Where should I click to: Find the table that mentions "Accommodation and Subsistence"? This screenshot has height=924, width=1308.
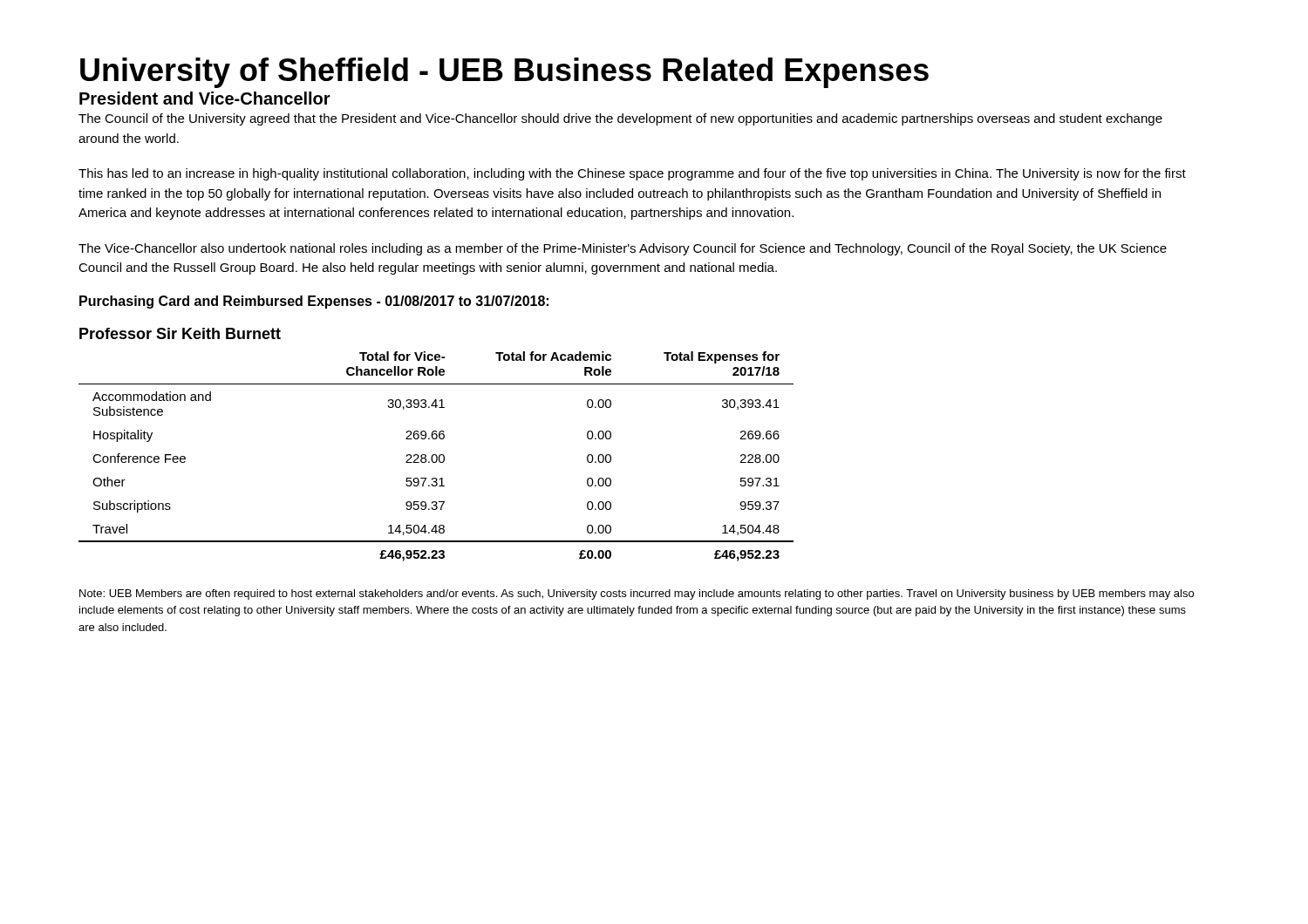click(654, 454)
